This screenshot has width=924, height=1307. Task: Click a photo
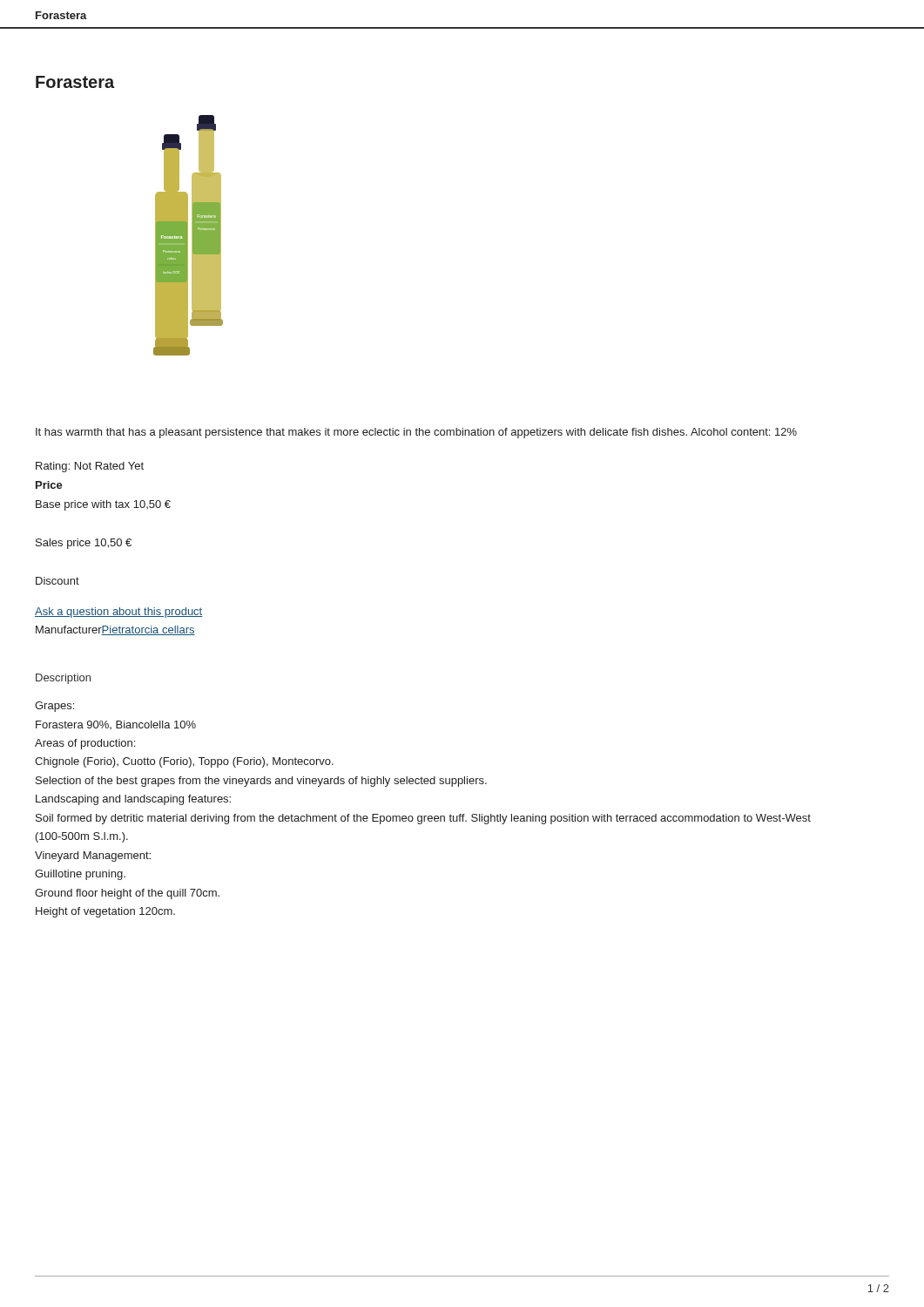pyautogui.click(x=209, y=256)
